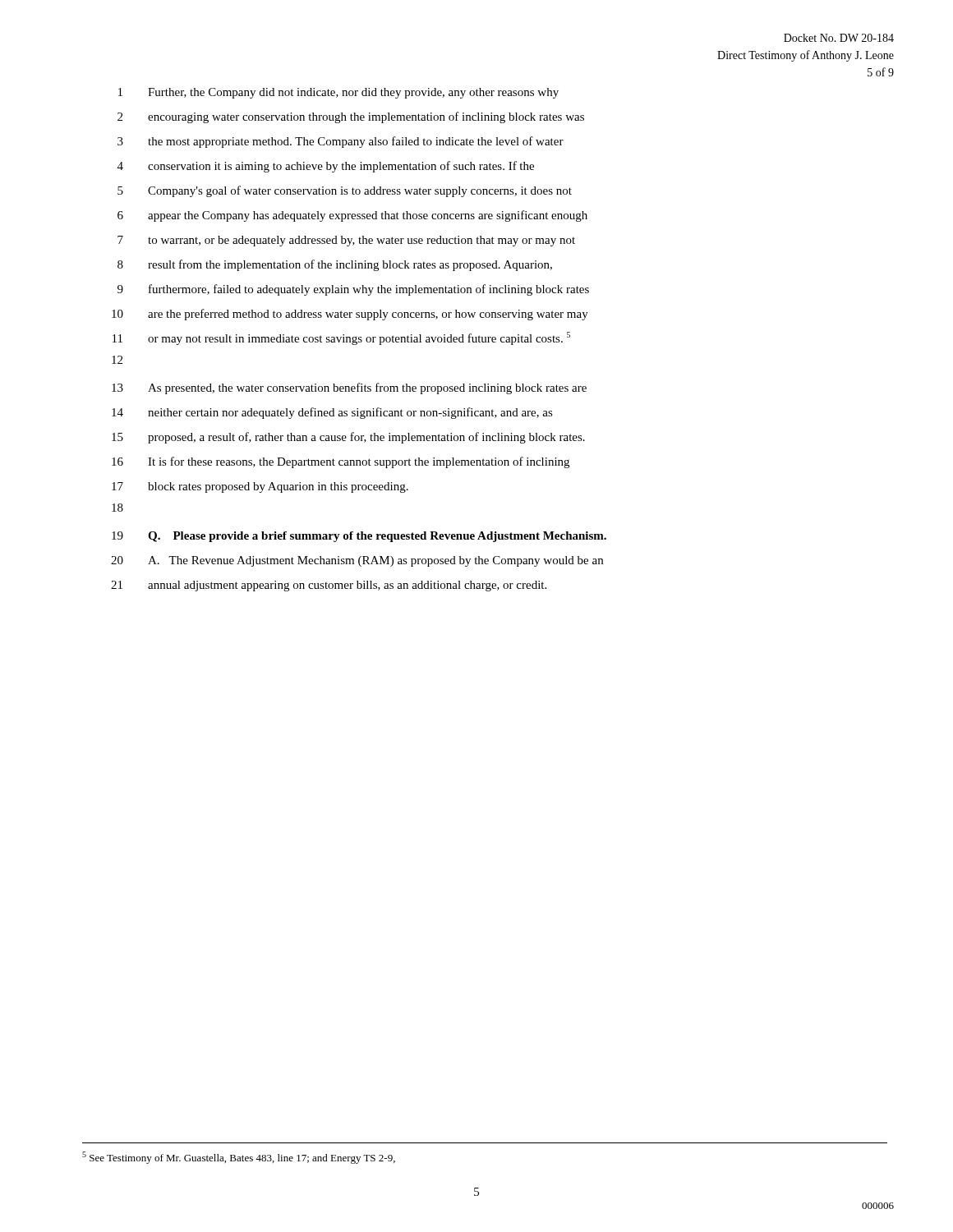This screenshot has width=953, height=1232.
Task: Find the block on this page that starts "19 Q. Please provide a brief"
Action: 485,538
